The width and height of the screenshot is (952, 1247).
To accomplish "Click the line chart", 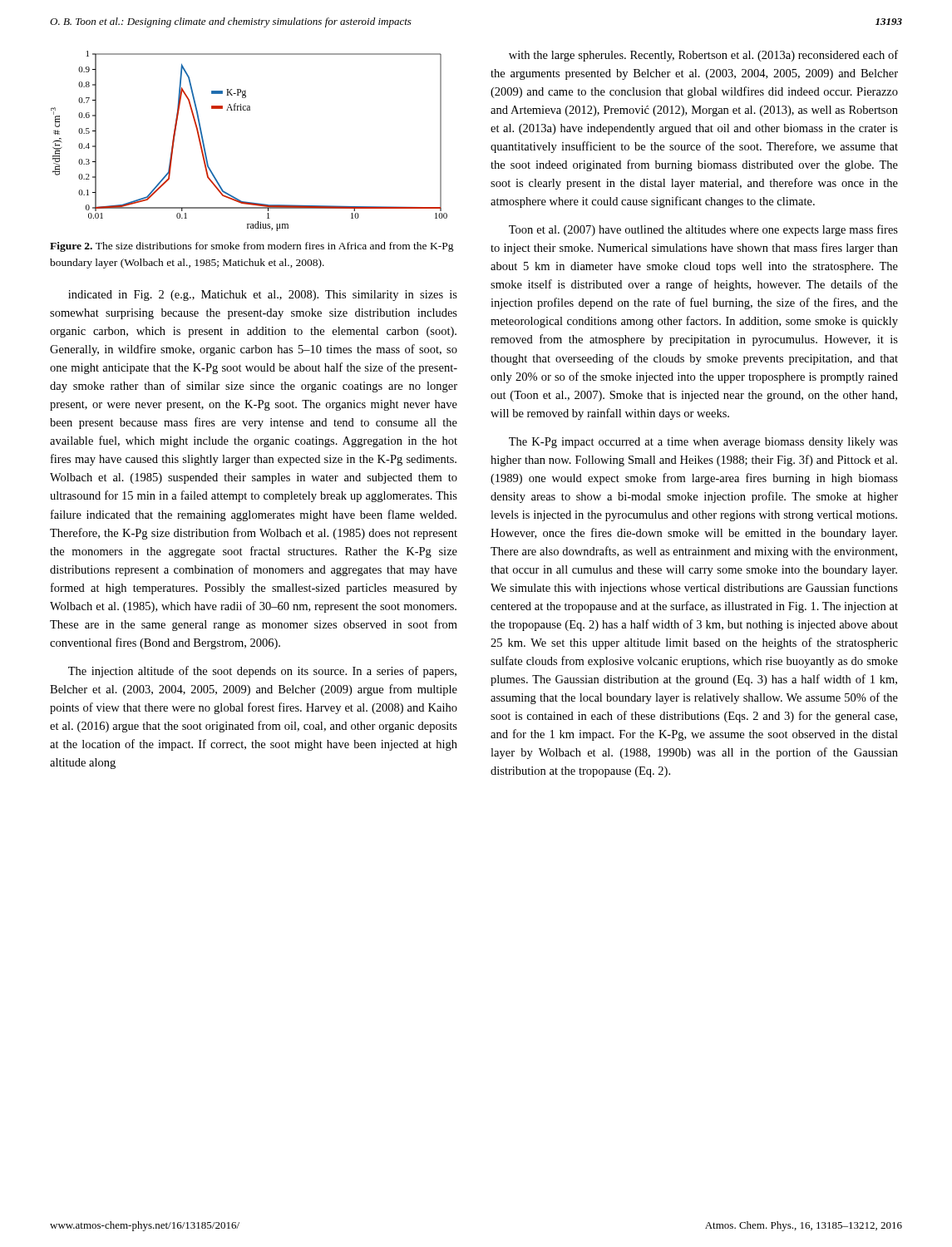I will click(254, 139).
